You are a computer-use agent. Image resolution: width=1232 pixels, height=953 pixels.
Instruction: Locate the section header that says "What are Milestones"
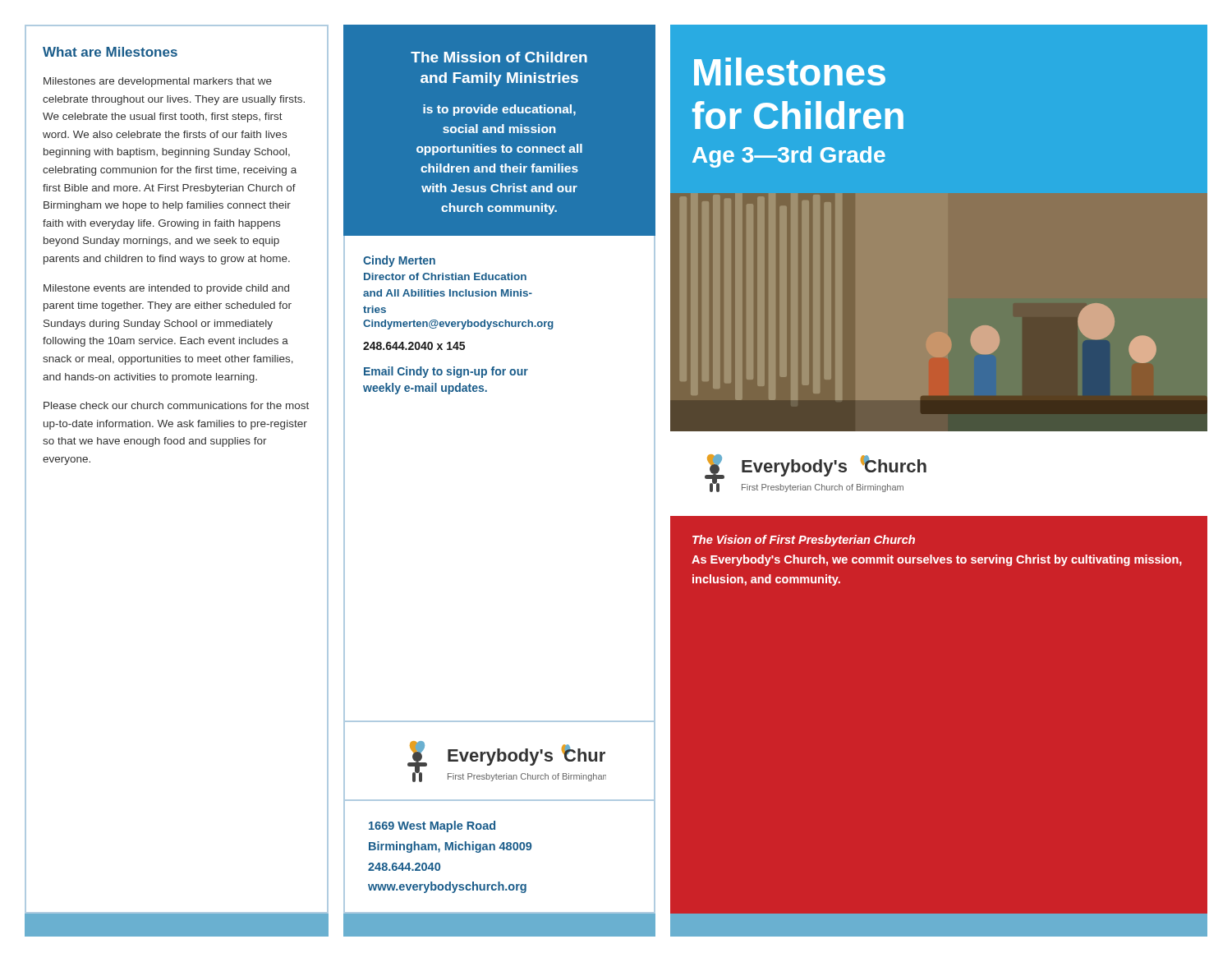click(x=110, y=53)
